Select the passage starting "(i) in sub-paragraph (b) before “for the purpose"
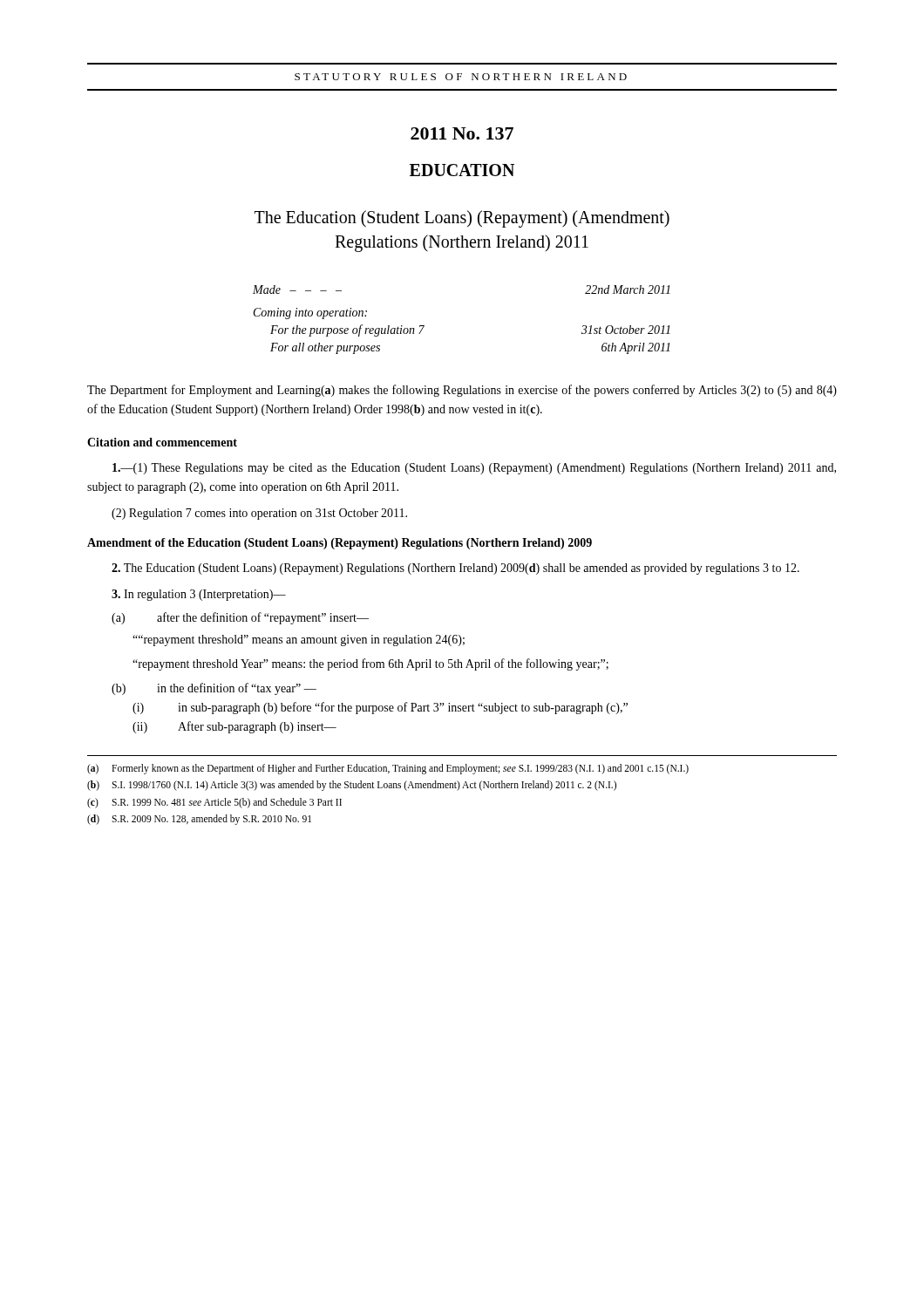924x1308 pixels. [485, 708]
